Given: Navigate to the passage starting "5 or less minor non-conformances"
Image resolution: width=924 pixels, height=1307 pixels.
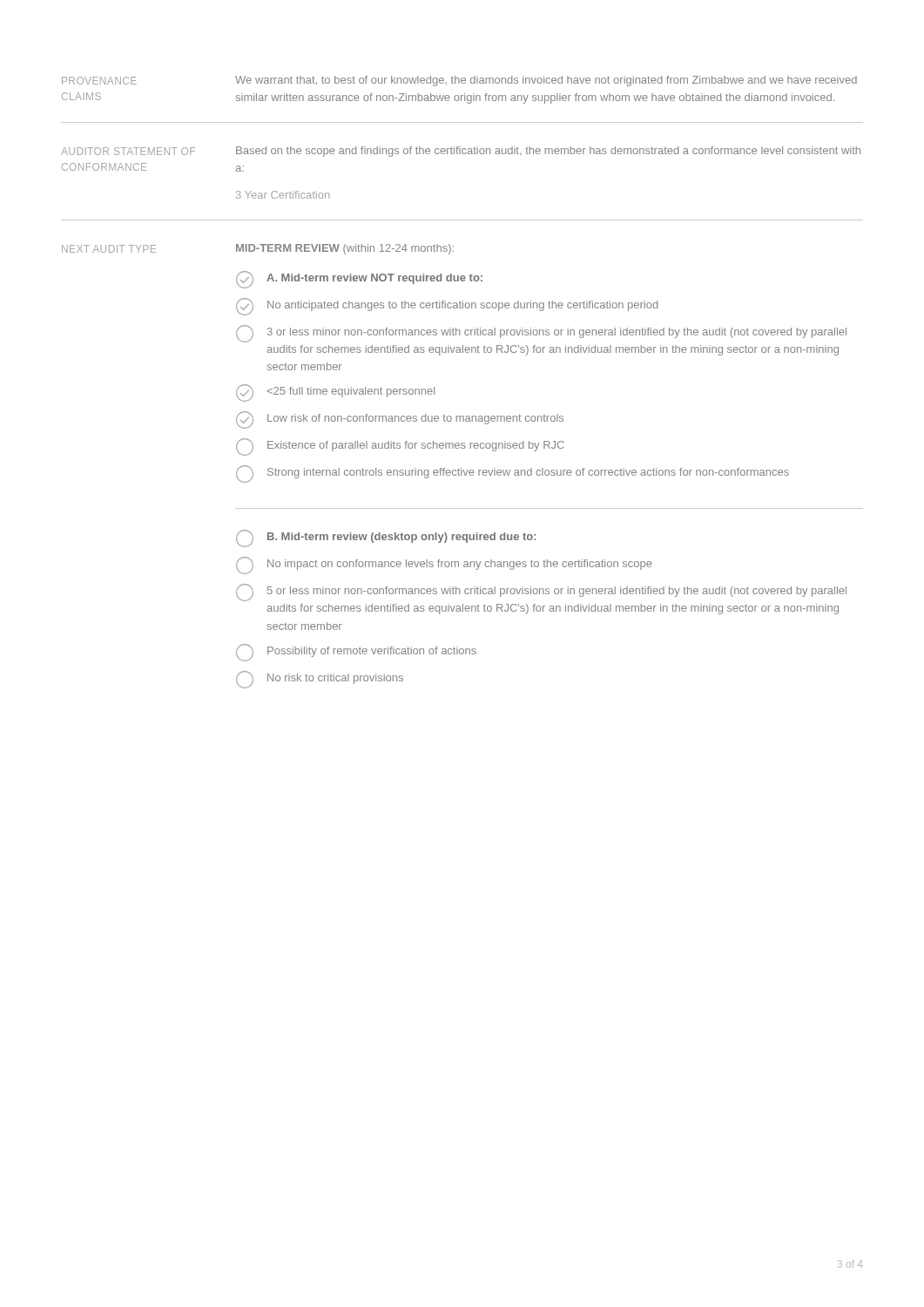Looking at the screenshot, I should pos(549,609).
